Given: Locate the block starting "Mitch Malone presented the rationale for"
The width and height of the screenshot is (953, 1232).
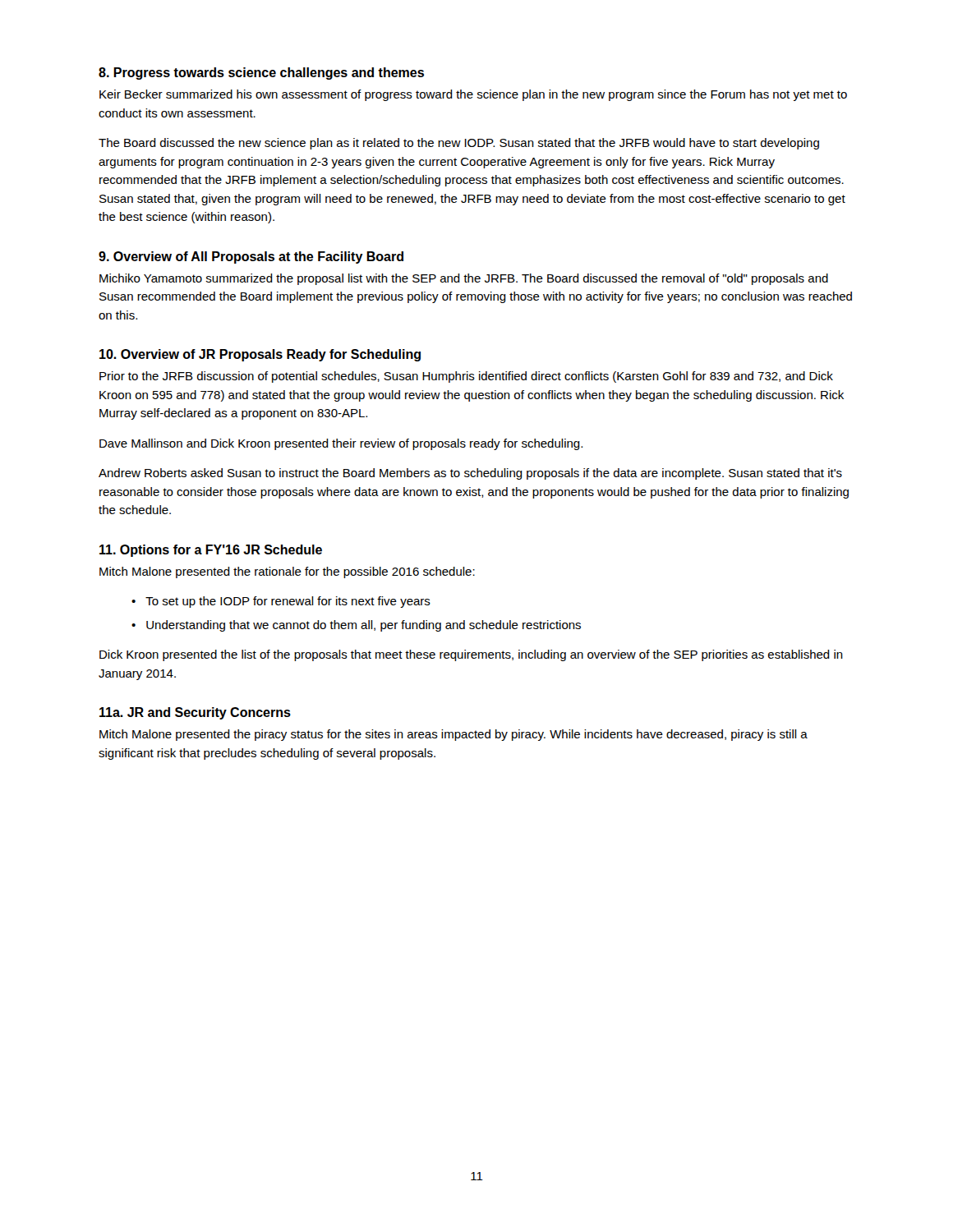Looking at the screenshot, I should (x=287, y=571).
